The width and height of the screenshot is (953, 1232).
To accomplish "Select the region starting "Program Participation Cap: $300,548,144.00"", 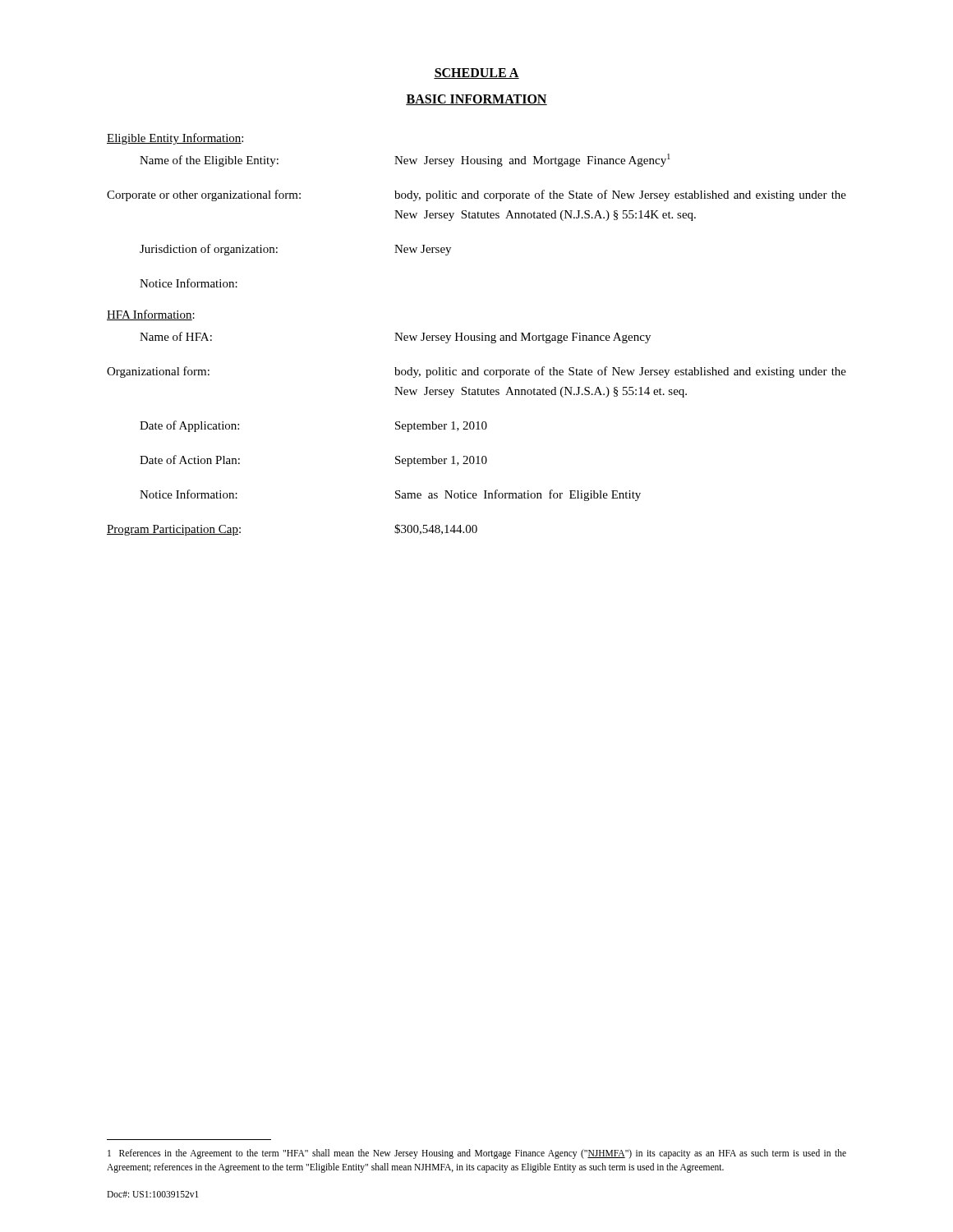I will click(476, 529).
